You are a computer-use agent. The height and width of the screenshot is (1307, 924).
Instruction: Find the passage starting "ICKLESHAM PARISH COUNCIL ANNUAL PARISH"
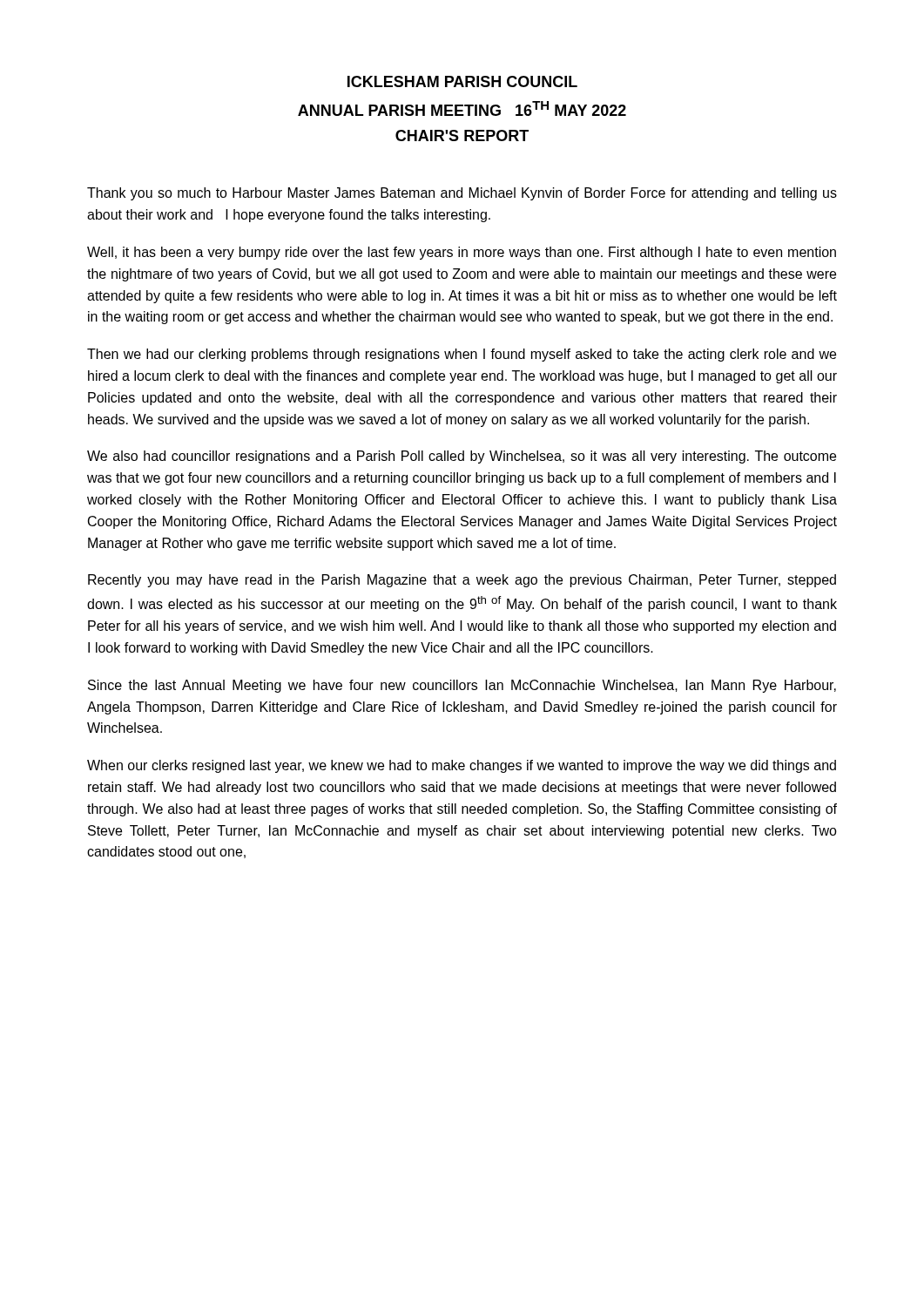[x=462, y=109]
